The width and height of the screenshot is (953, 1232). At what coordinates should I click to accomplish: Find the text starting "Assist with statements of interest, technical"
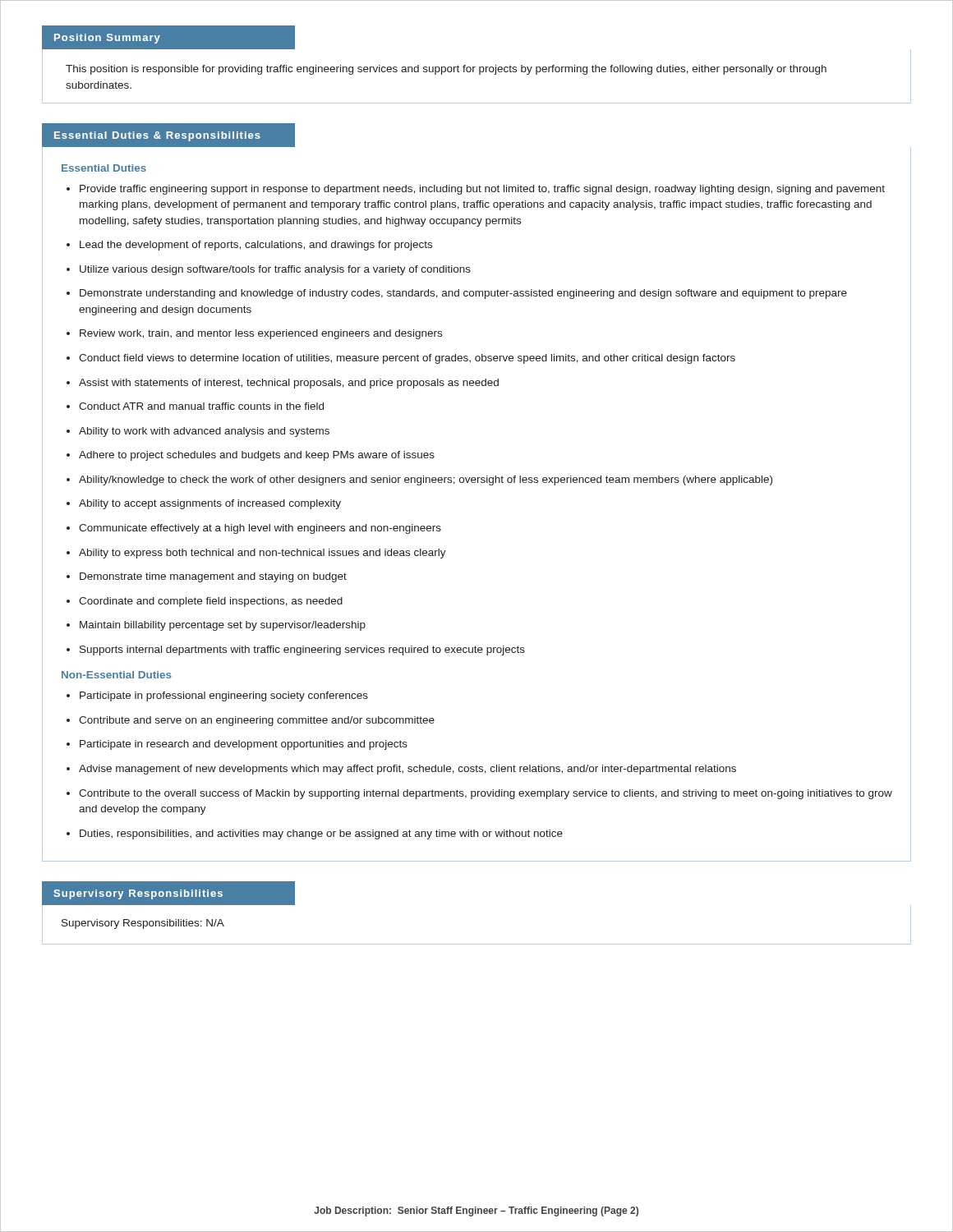[x=476, y=382]
